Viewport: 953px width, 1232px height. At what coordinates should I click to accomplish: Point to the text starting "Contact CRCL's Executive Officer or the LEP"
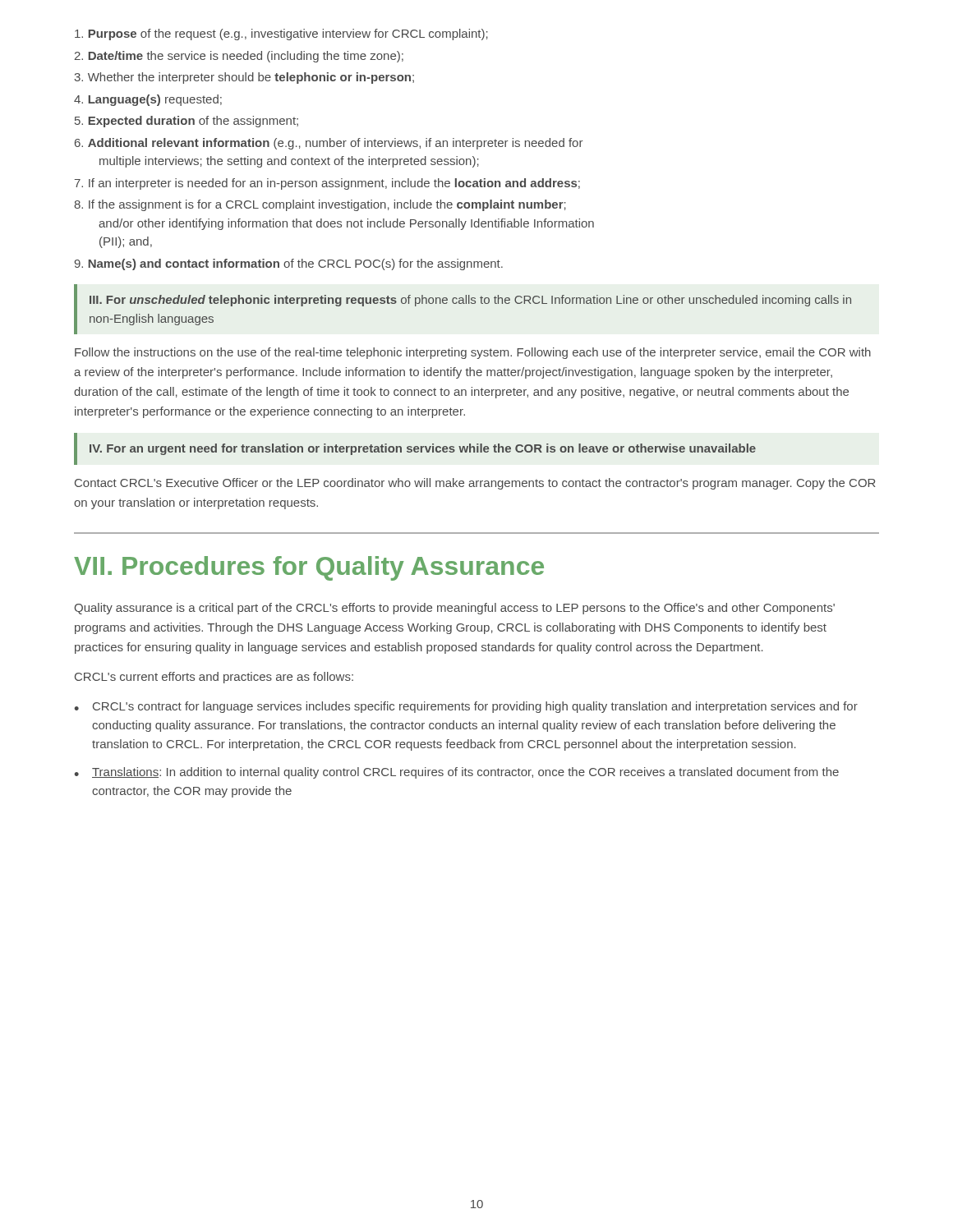pos(475,492)
